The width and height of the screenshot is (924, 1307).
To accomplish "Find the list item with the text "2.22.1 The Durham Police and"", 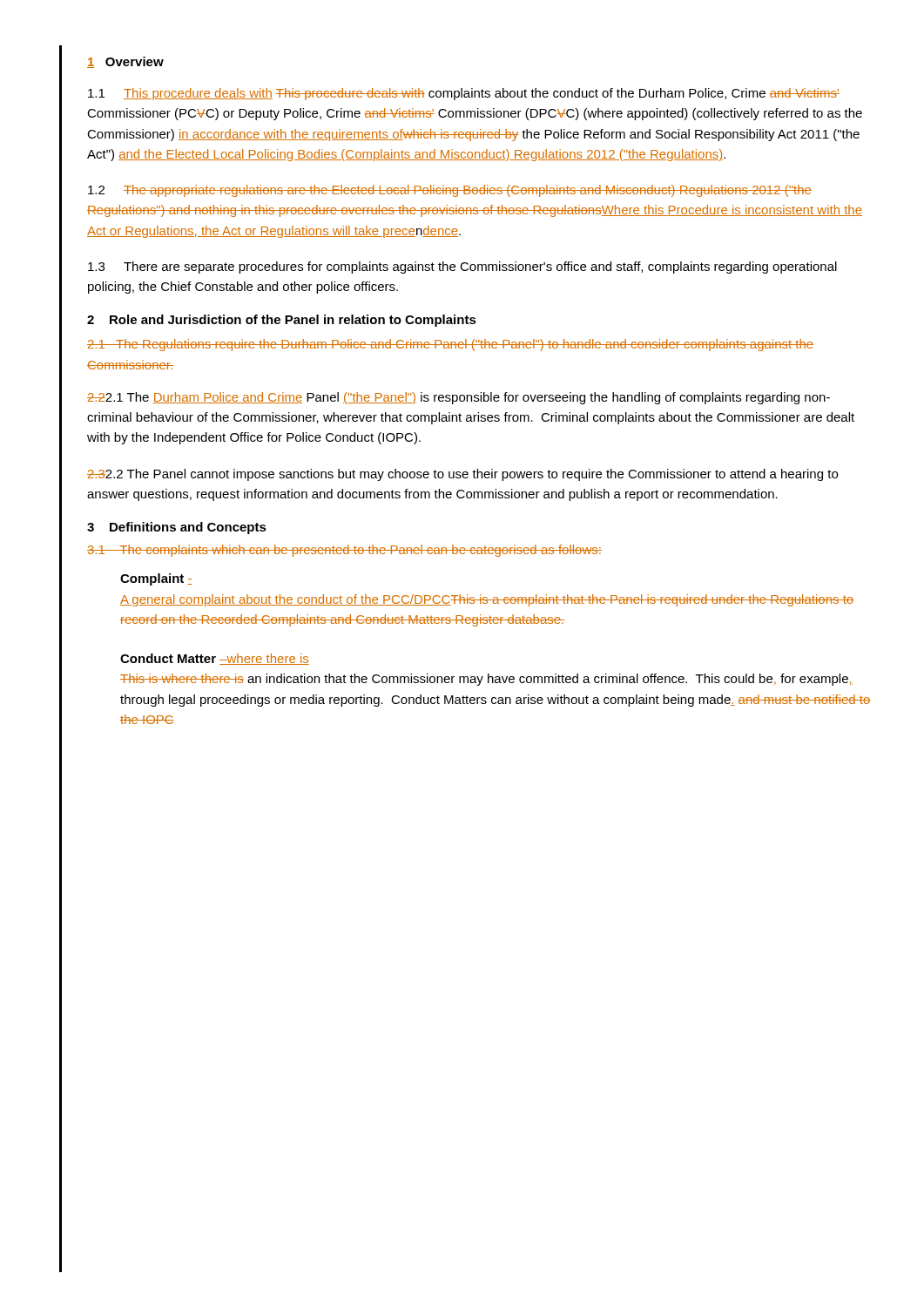I will [x=471, y=417].
